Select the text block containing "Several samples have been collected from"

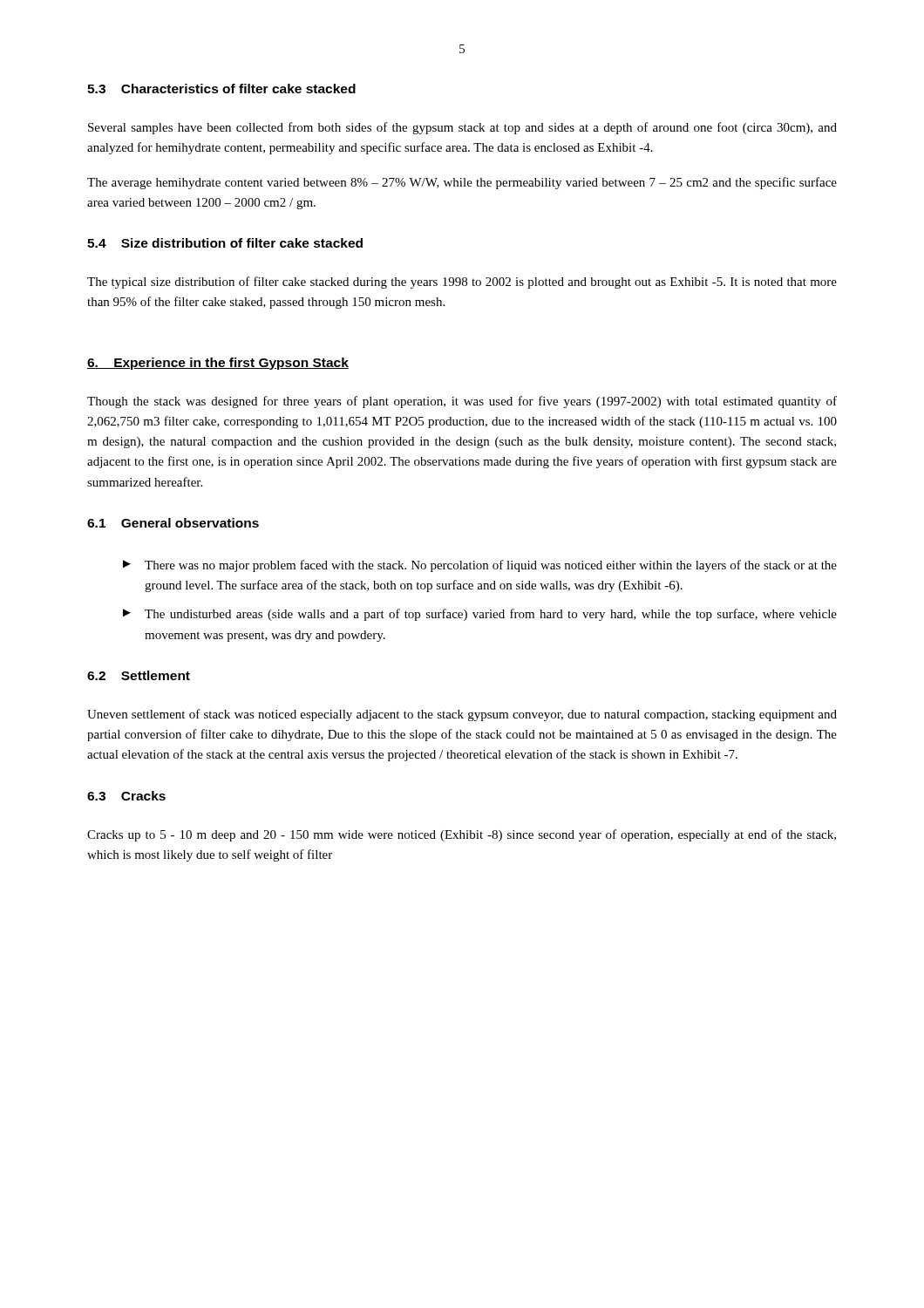pyautogui.click(x=462, y=137)
